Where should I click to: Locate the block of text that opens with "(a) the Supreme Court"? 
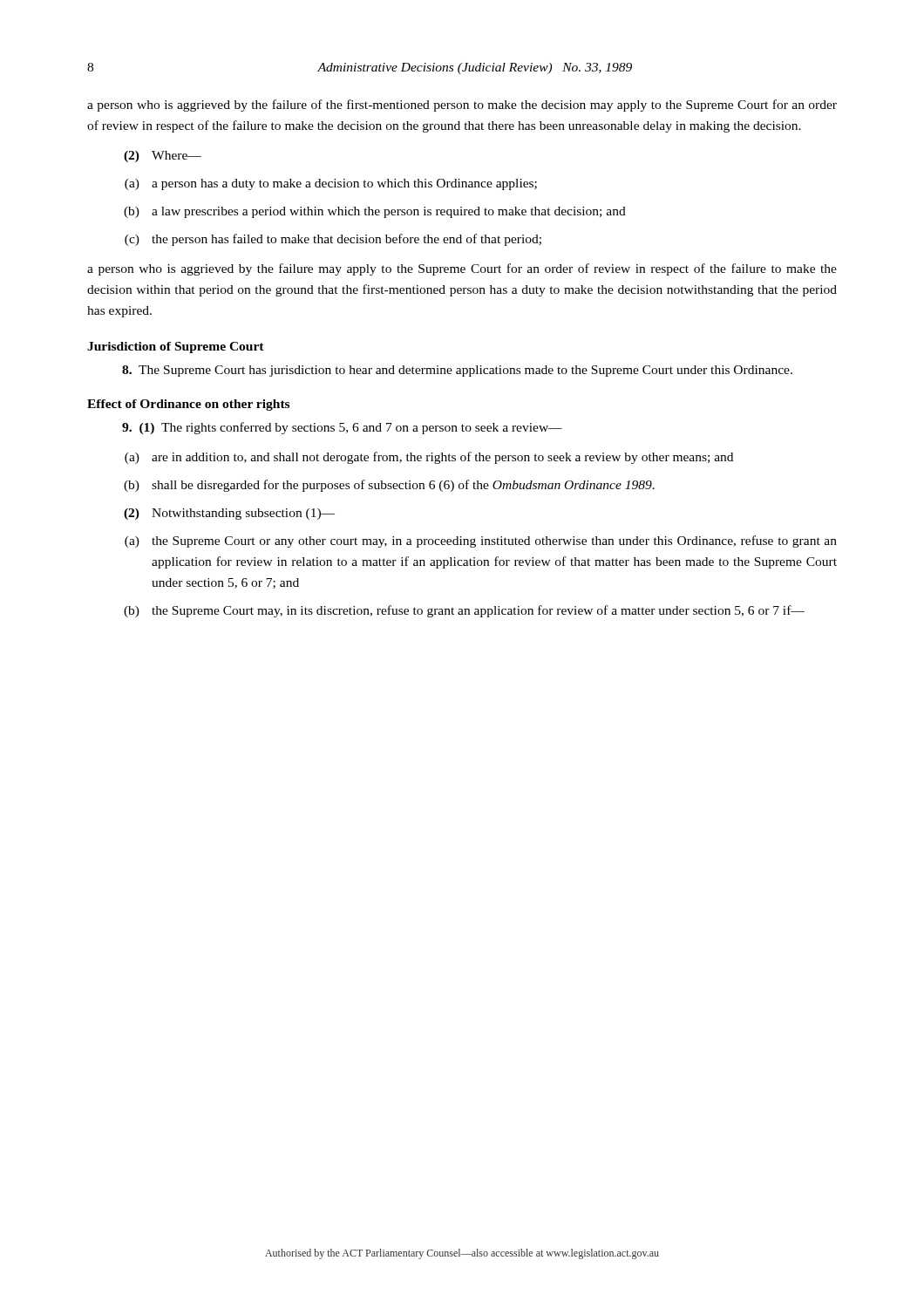click(462, 562)
